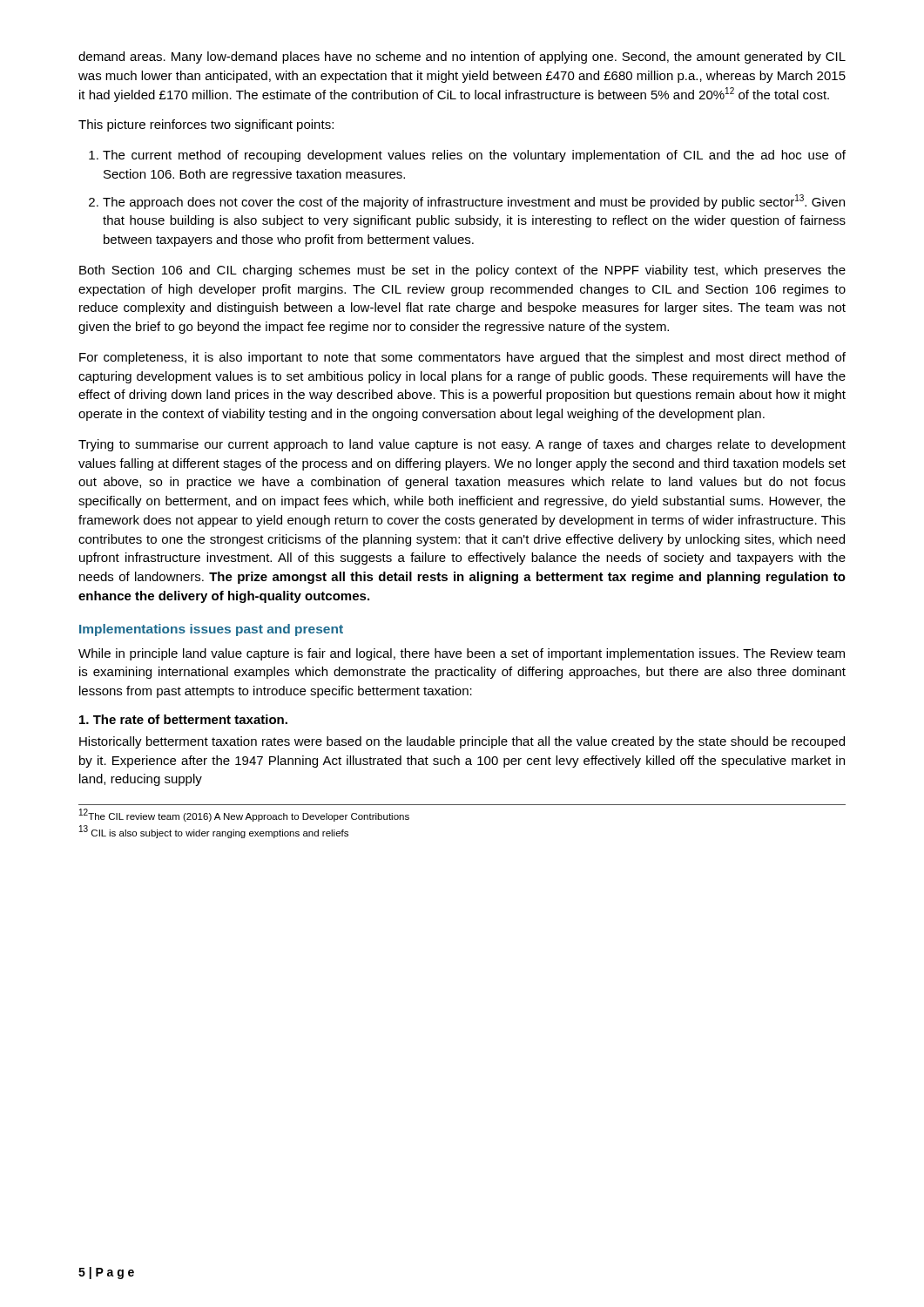Locate the element starting "Implementations issues past and present"
This screenshot has width=924, height=1307.
click(211, 628)
